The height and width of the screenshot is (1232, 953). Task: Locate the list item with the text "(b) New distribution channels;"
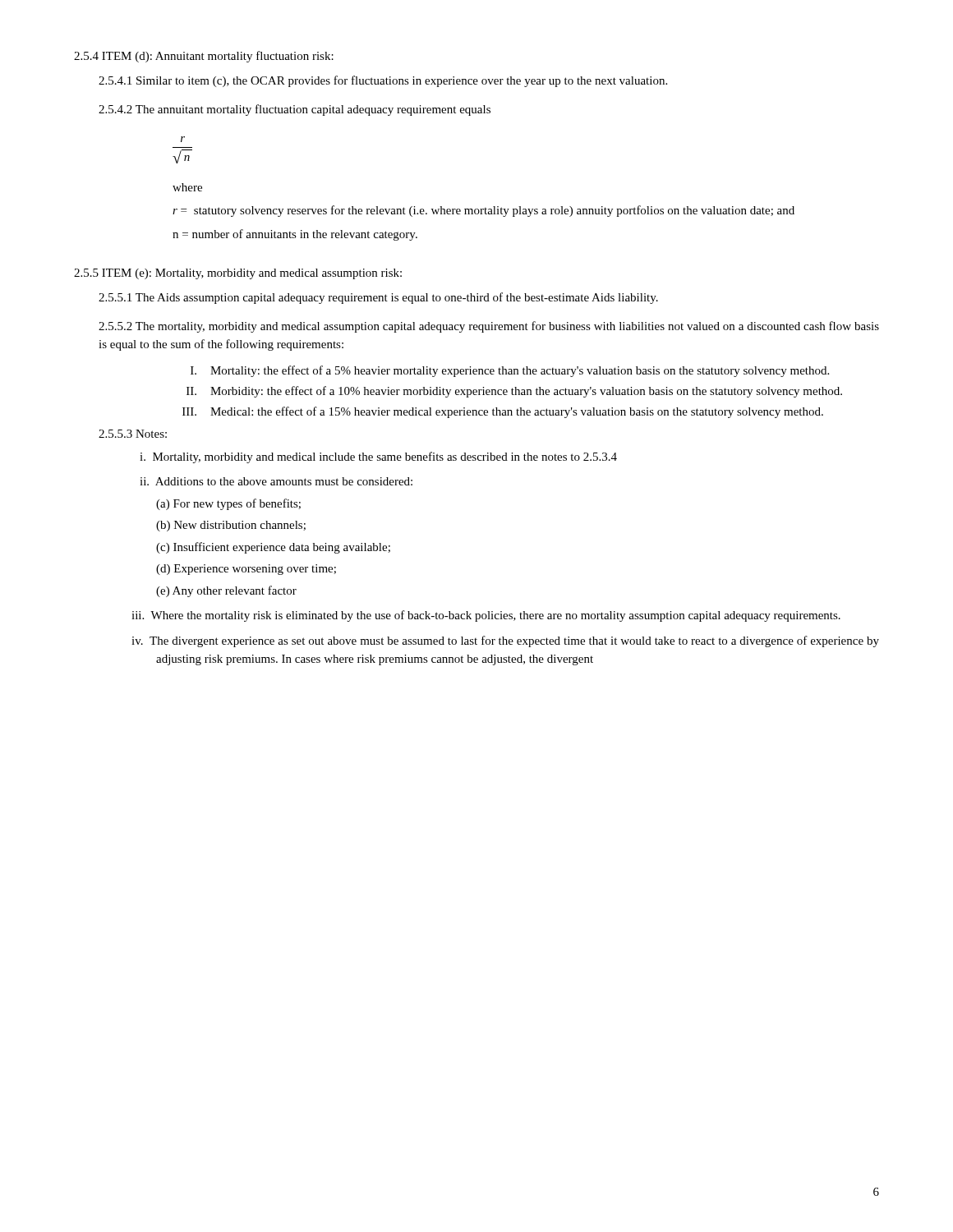click(x=231, y=525)
